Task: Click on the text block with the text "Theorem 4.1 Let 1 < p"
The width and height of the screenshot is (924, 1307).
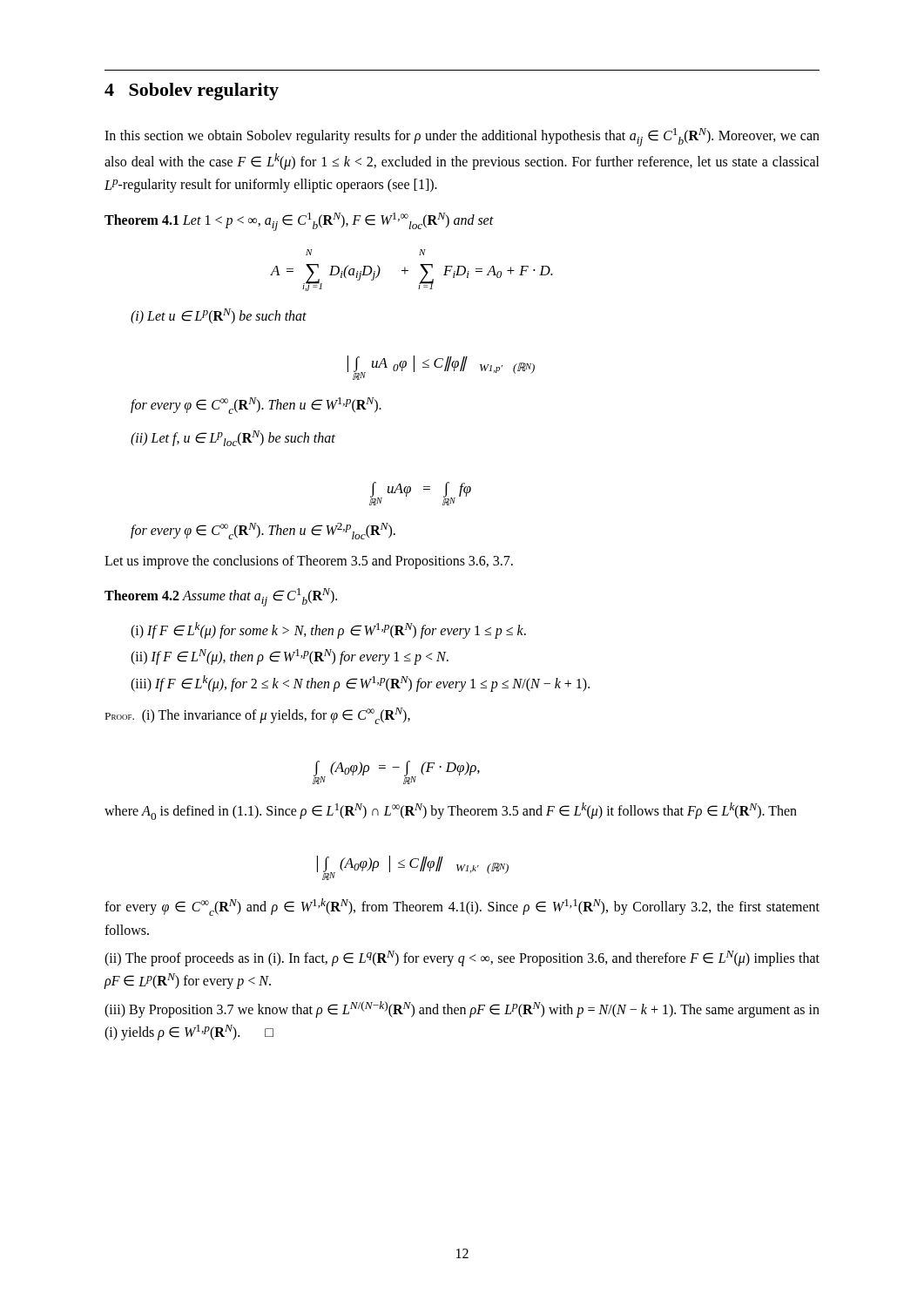Action: coord(299,222)
